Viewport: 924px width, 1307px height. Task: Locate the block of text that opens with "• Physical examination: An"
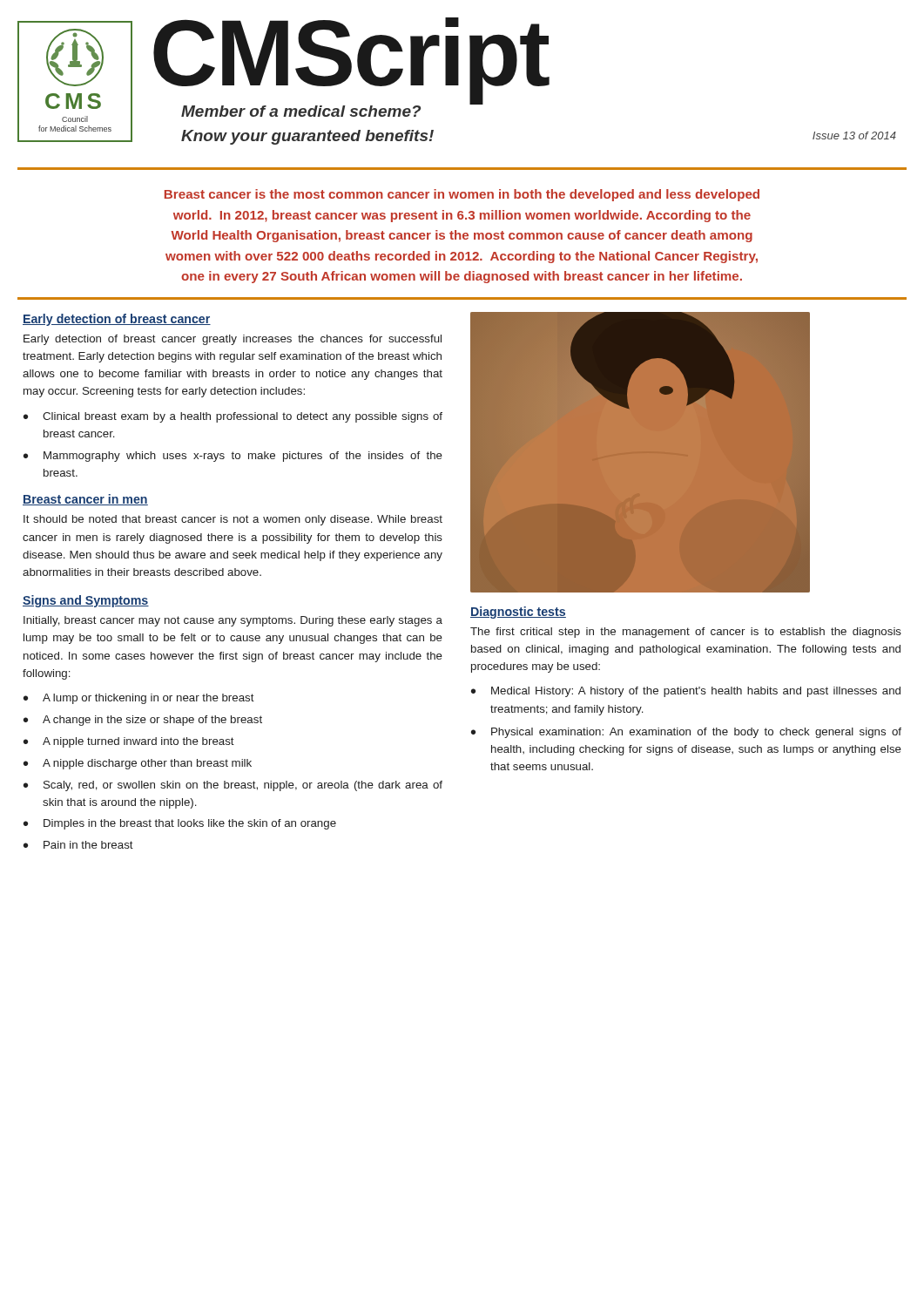pos(686,749)
